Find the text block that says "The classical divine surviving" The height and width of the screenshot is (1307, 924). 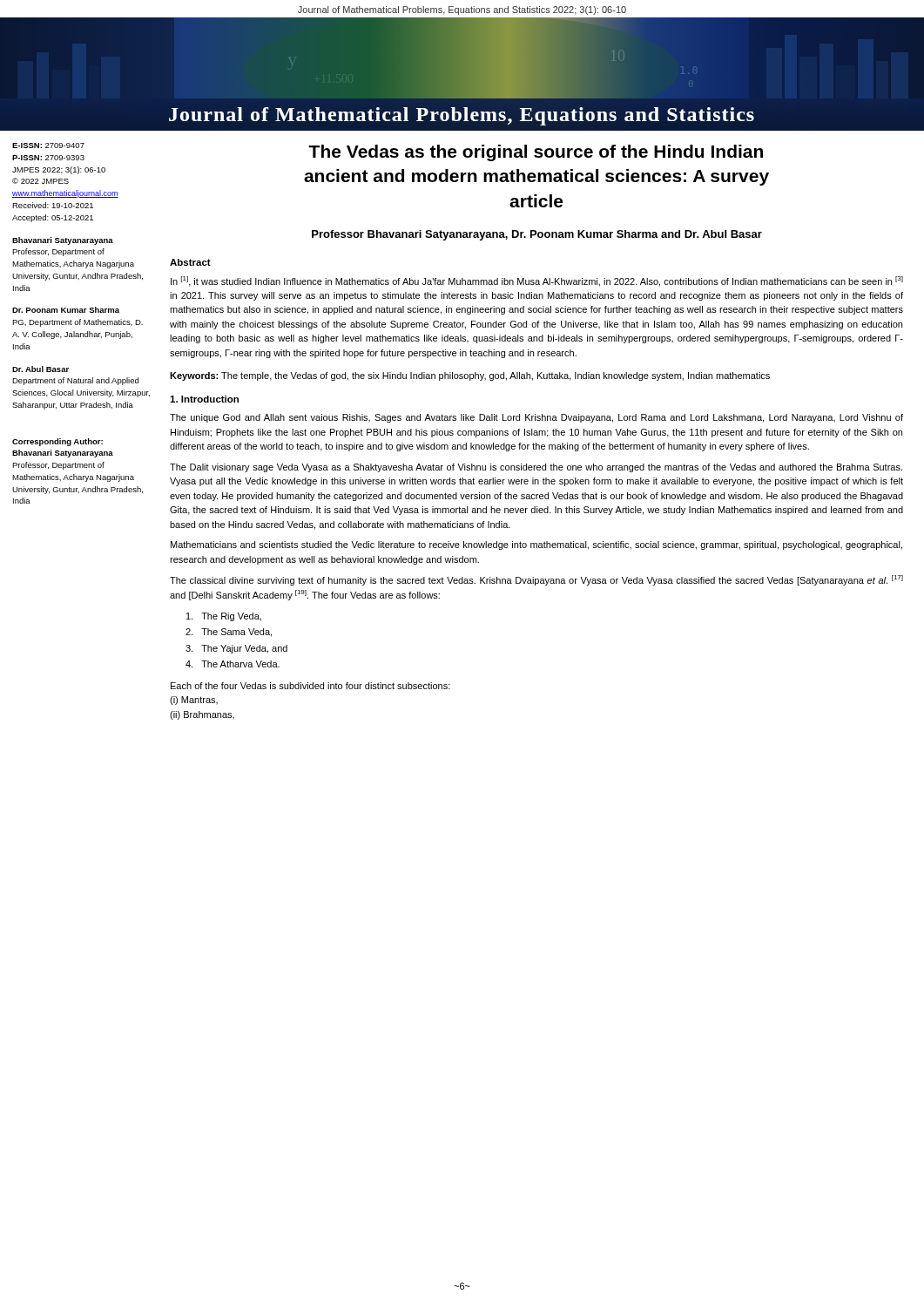(x=536, y=587)
